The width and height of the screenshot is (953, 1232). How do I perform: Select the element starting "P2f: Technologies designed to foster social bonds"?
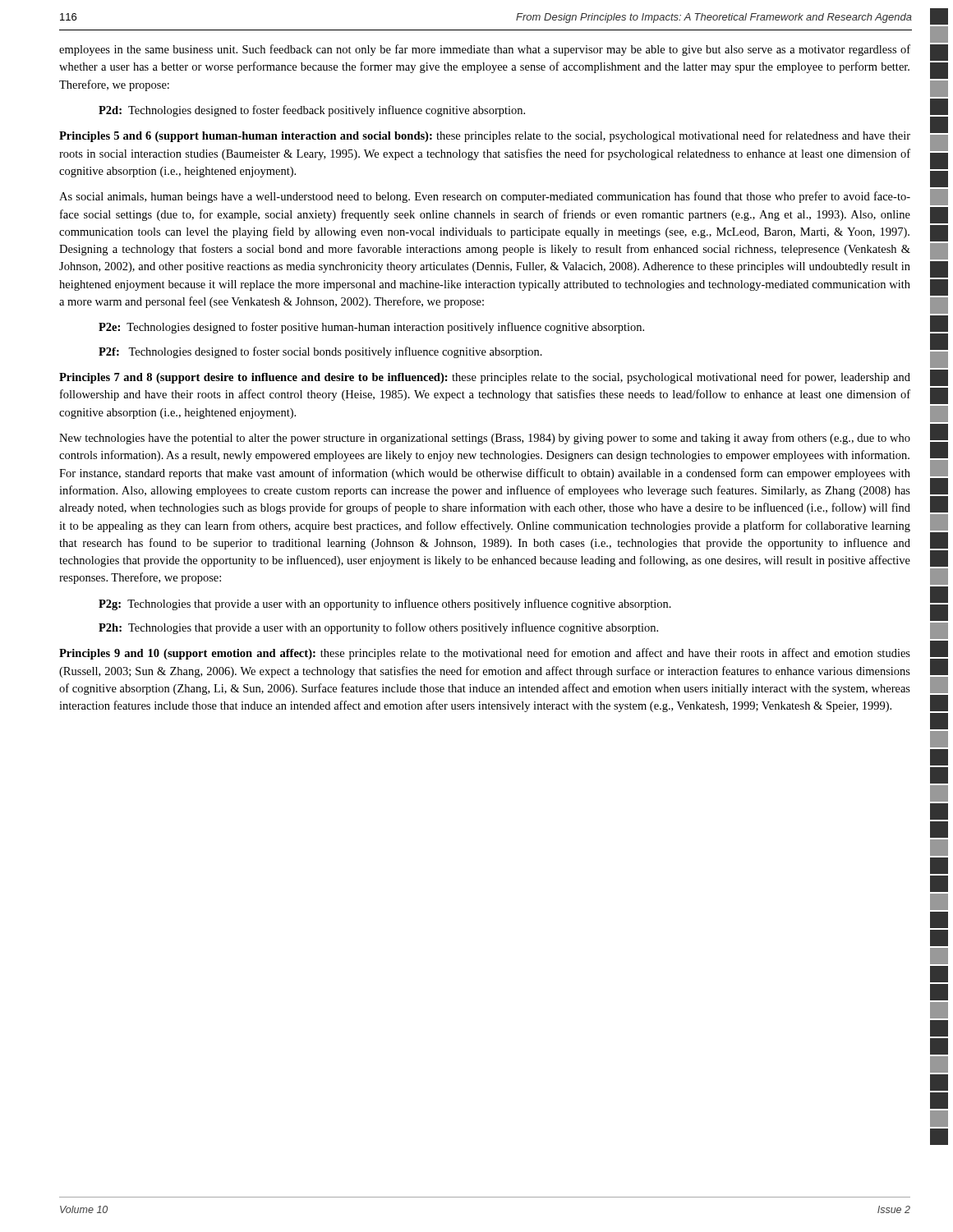321,351
